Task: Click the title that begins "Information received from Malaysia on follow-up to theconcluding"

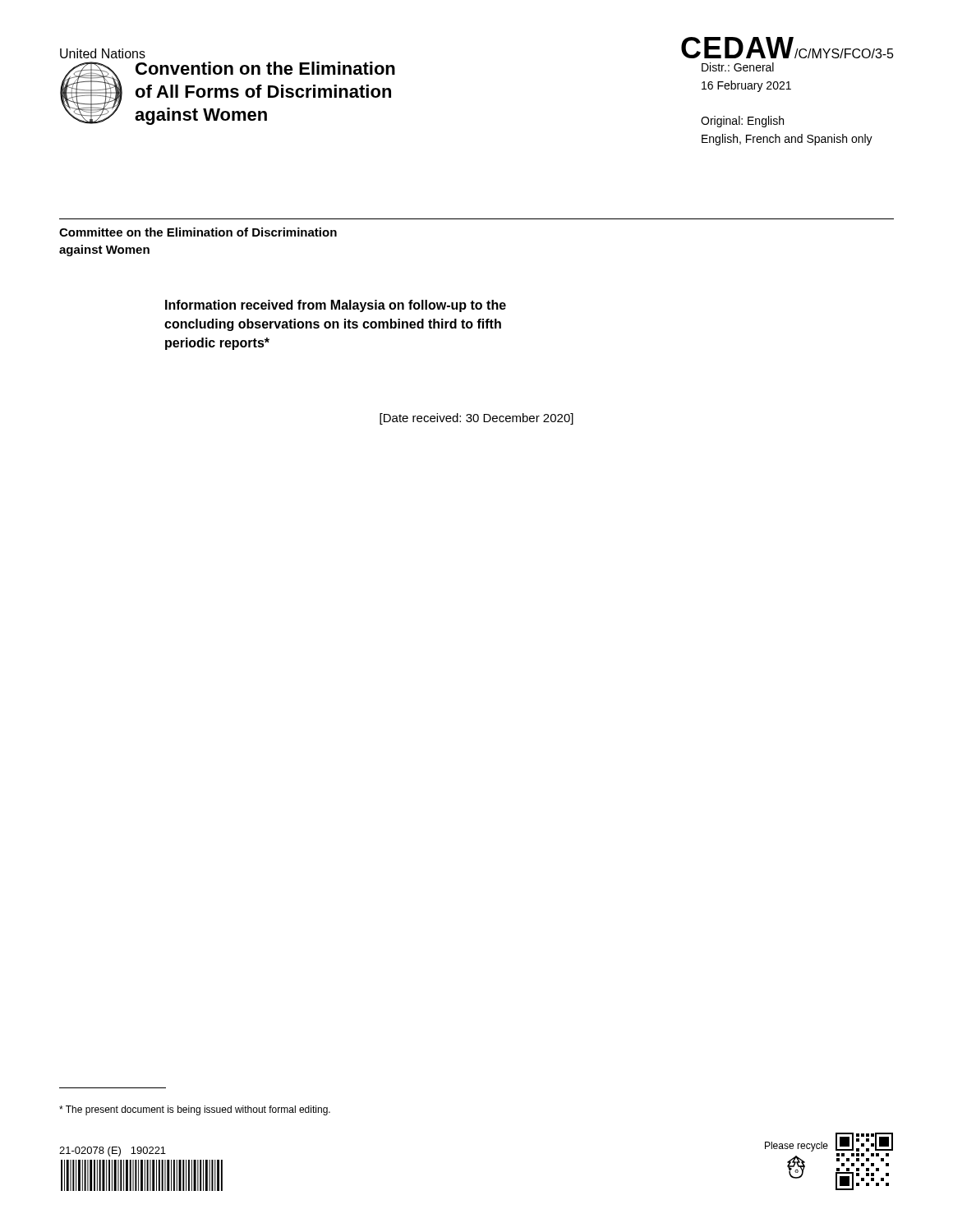Action: pos(476,324)
